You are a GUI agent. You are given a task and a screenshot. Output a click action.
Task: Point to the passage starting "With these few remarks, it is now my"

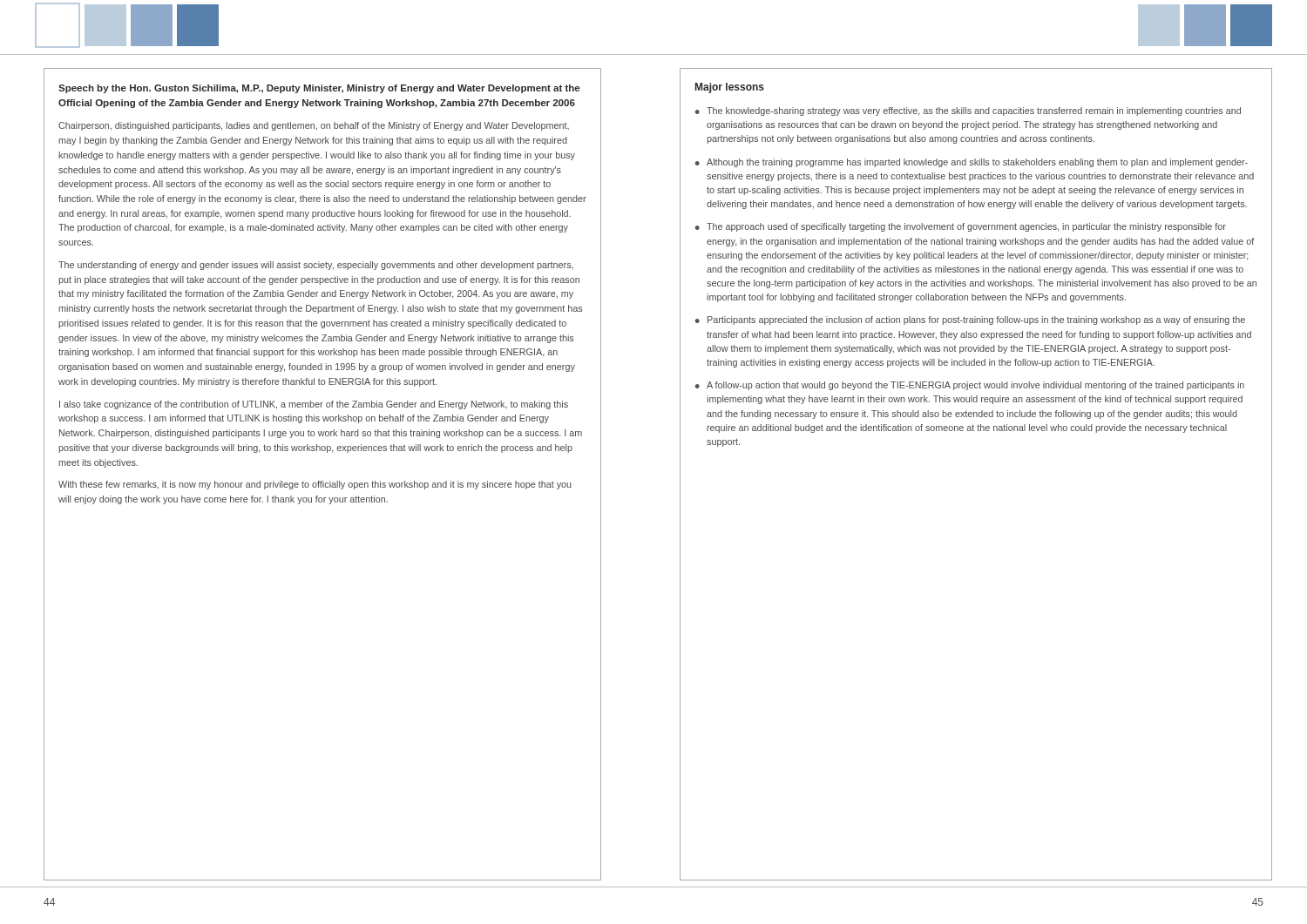pos(322,492)
